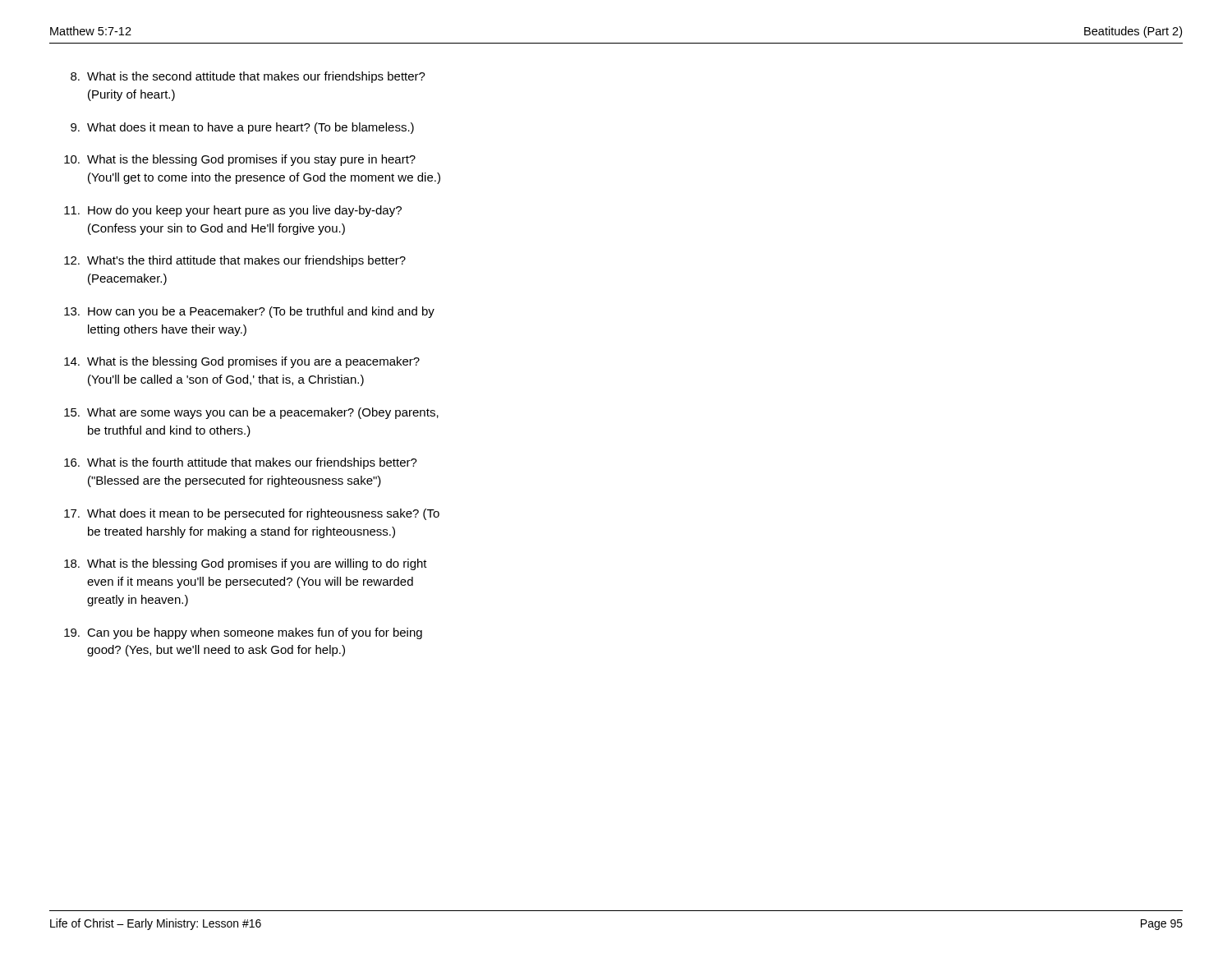Click the passage that begins "18. What is the blessing"
1232x953 pixels.
[x=246, y=564]
